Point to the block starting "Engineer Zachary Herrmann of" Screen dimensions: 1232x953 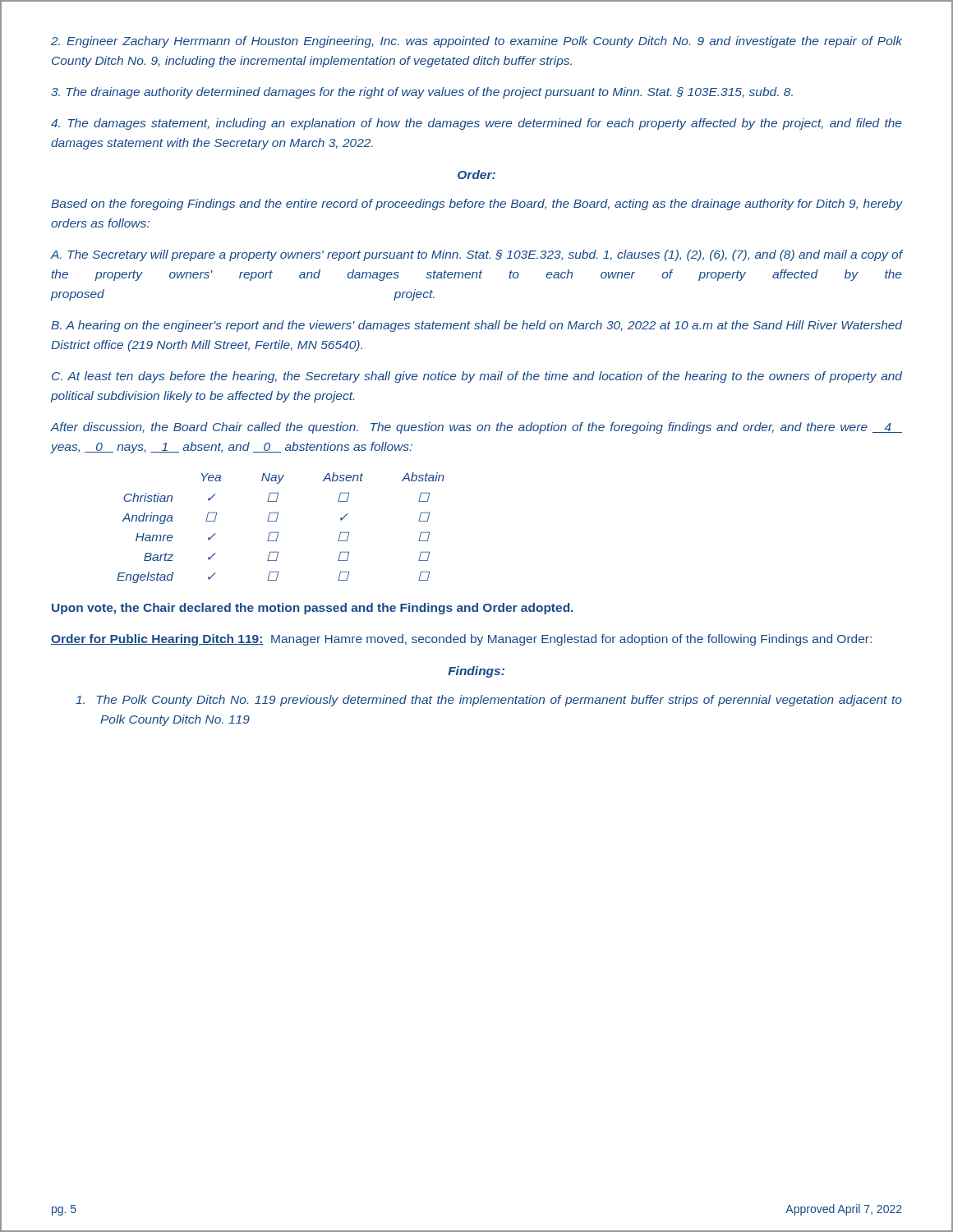(x=476, y=51)
